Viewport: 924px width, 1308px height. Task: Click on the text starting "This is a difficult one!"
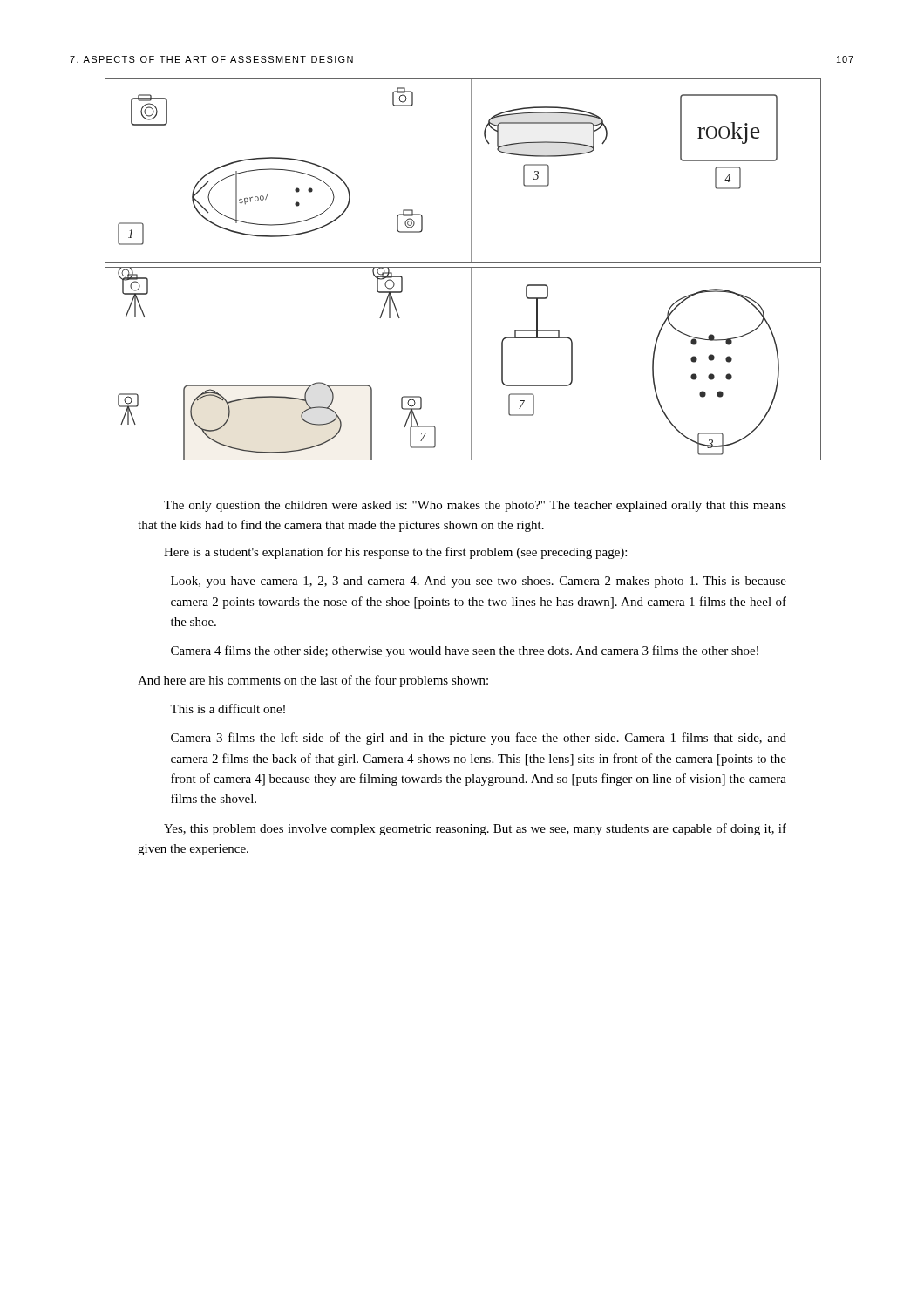click(x=478, y=754)
